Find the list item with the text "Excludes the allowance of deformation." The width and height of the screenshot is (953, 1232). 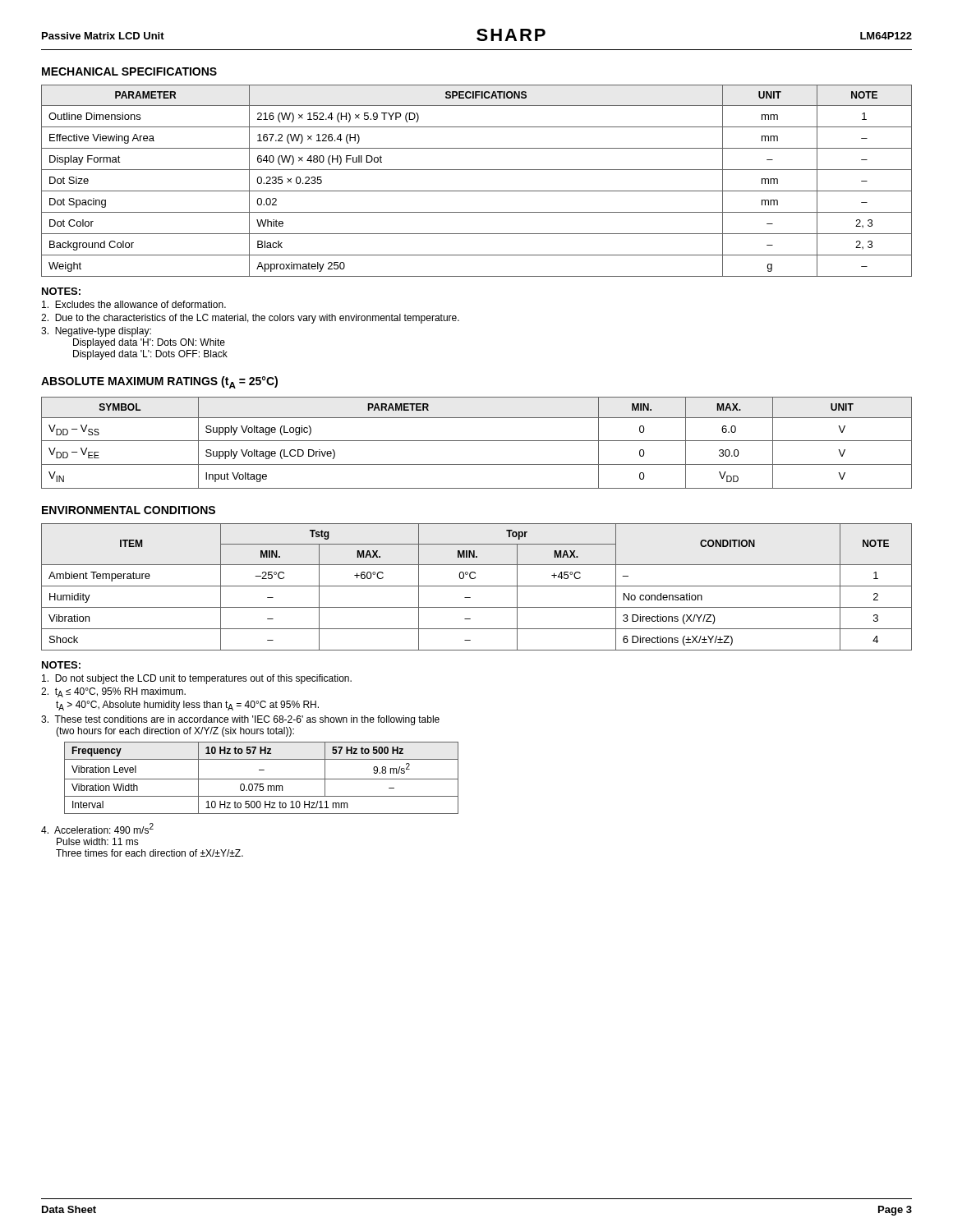pyautogui.click(x=134, y=305)
